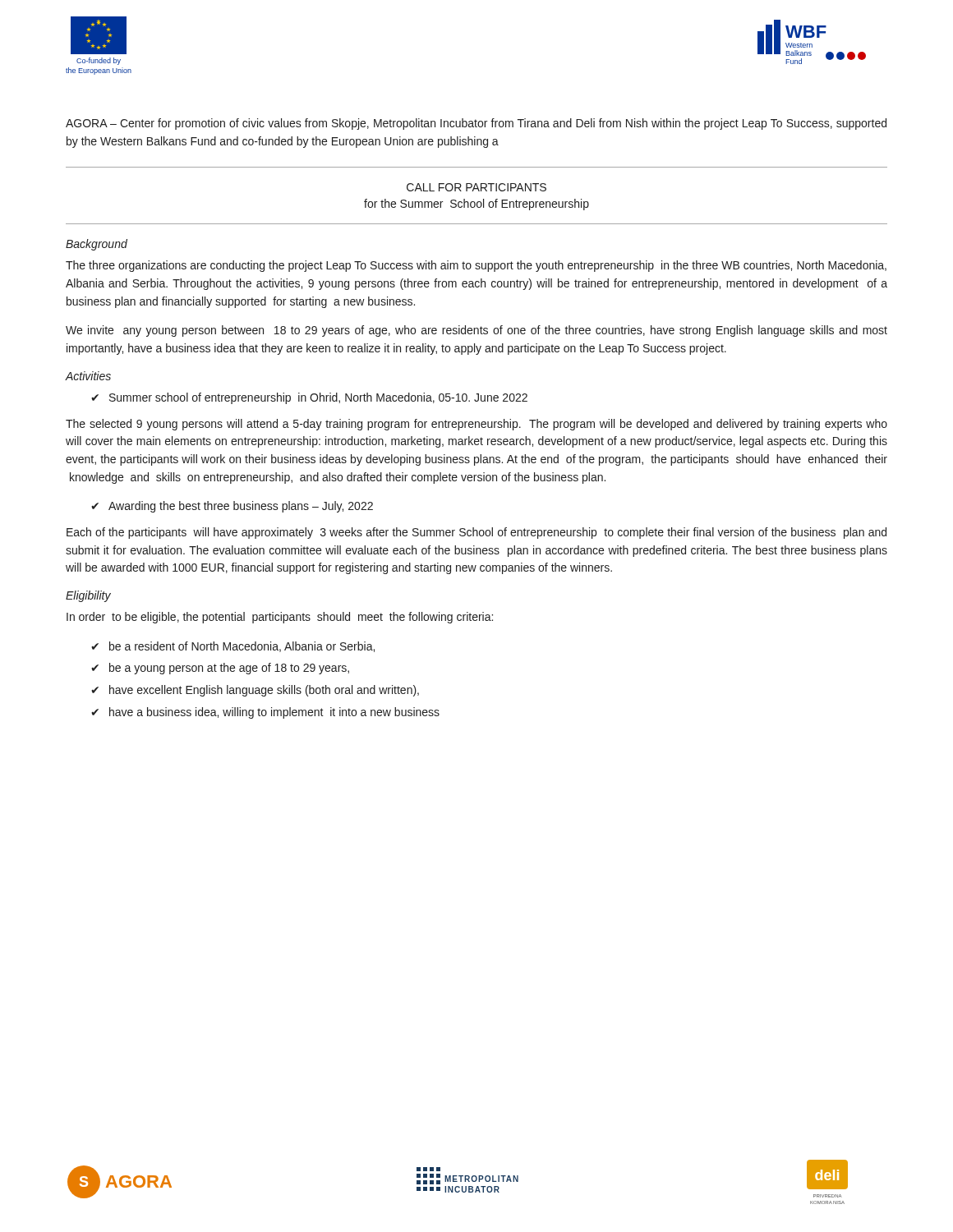Select the text starting "✔ Awarding the best three business plans"
Viewport: 953px width, 1232px height.
pos(232,507)
